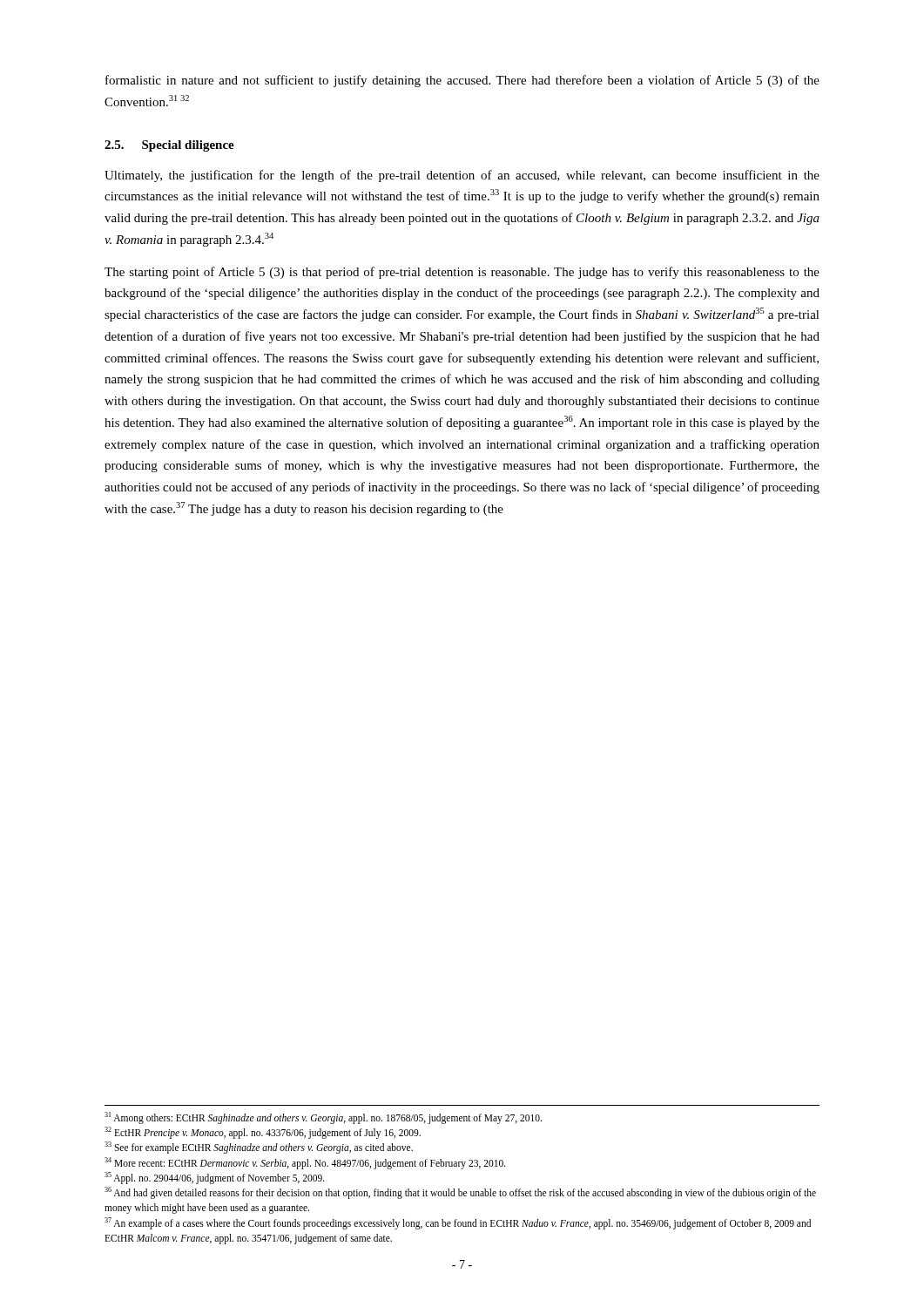Point to "2.5.Special diligence"

tap(169, 144)
